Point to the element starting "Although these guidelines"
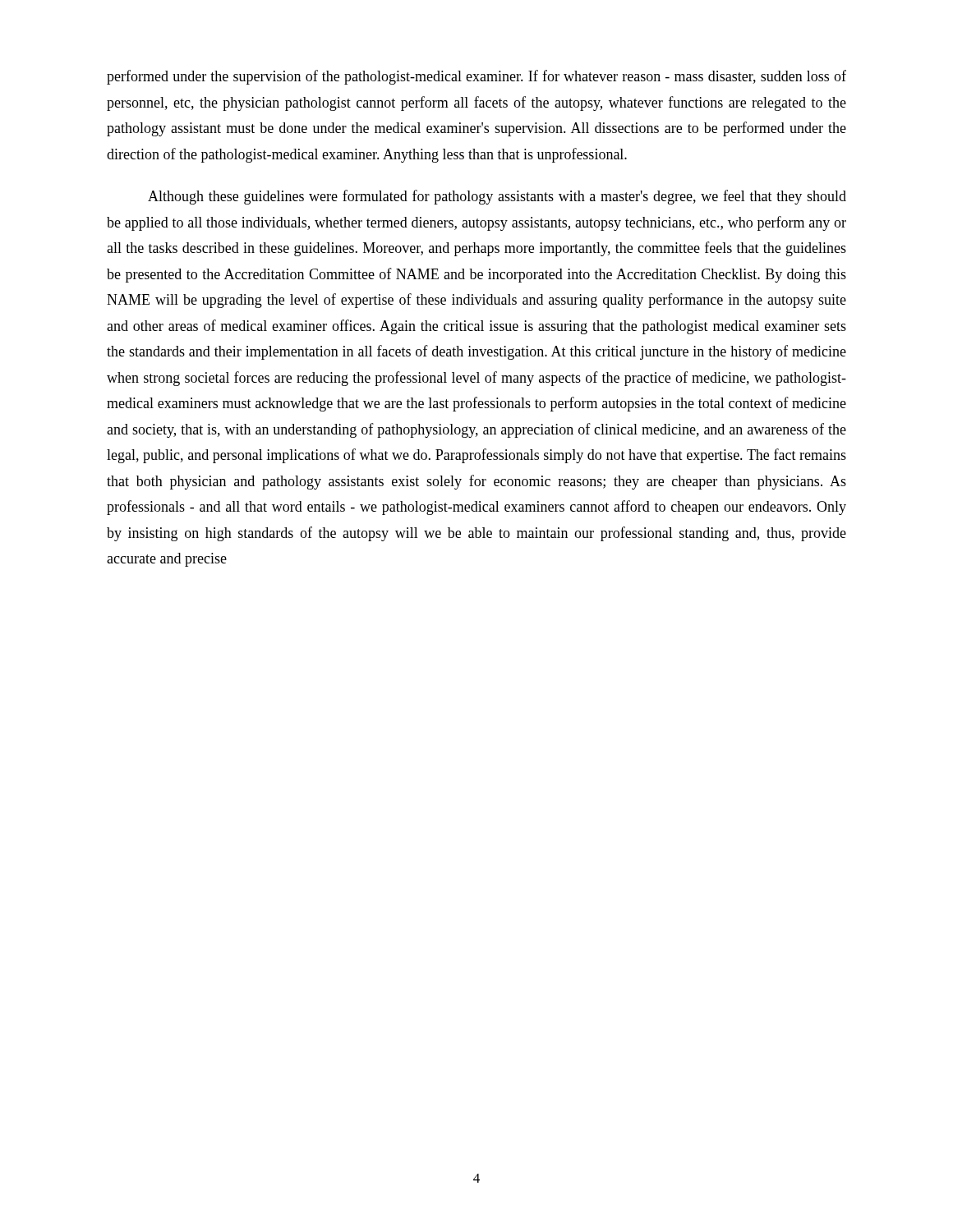 pyautogui.click(x=476, y=378)
